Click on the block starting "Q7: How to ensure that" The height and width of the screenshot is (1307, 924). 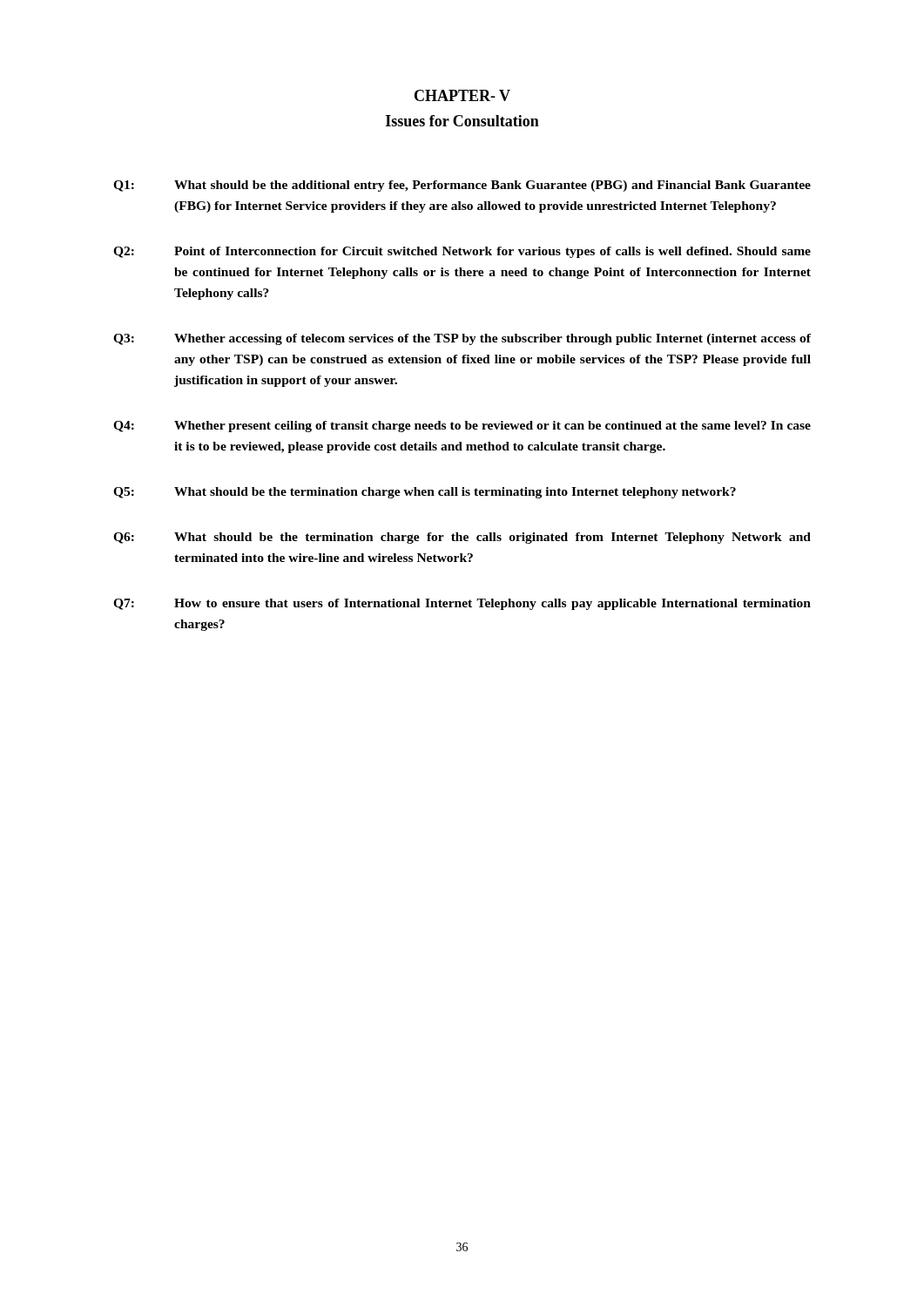coord(462,614)
